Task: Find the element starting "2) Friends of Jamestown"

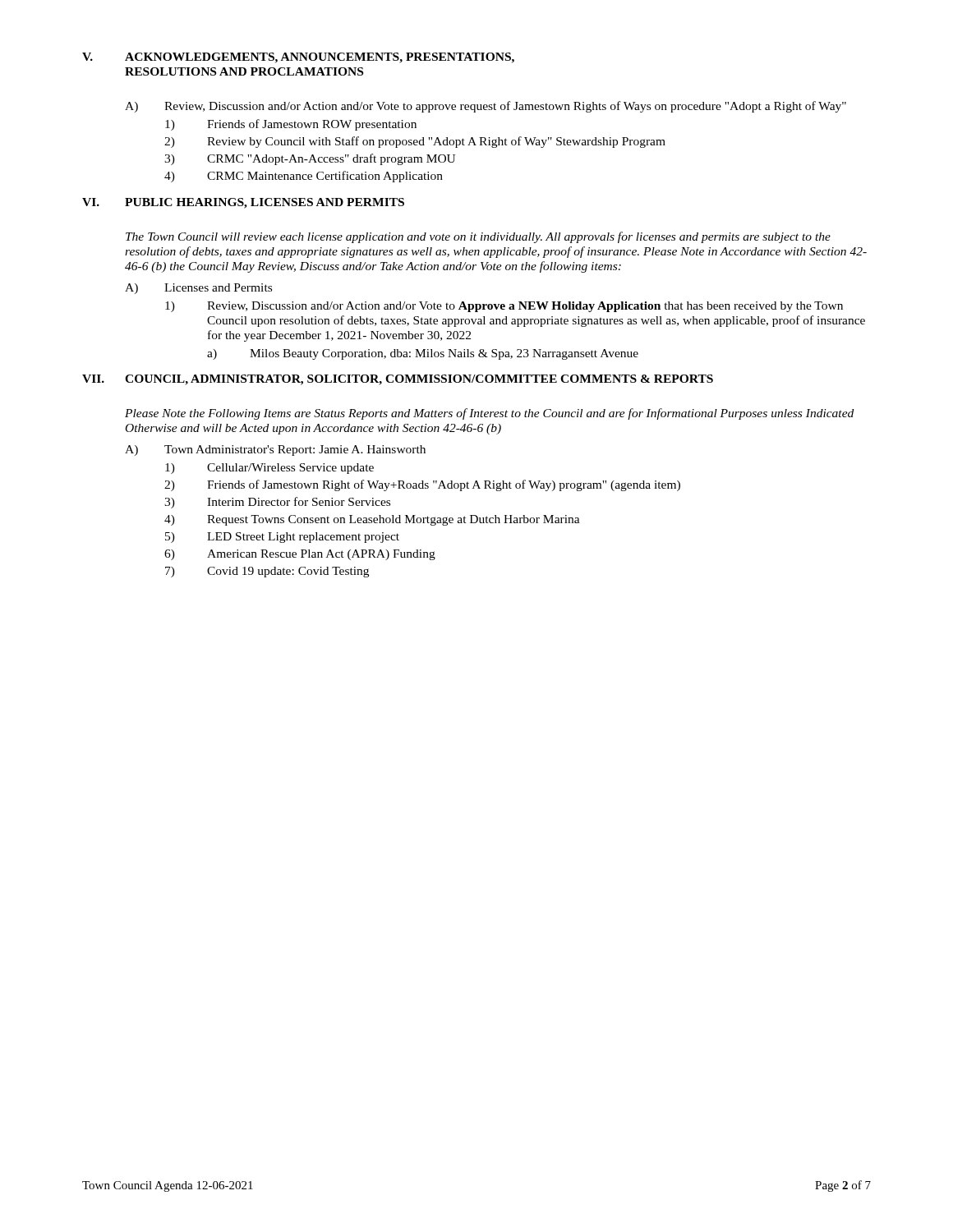Action: point(518,485)
